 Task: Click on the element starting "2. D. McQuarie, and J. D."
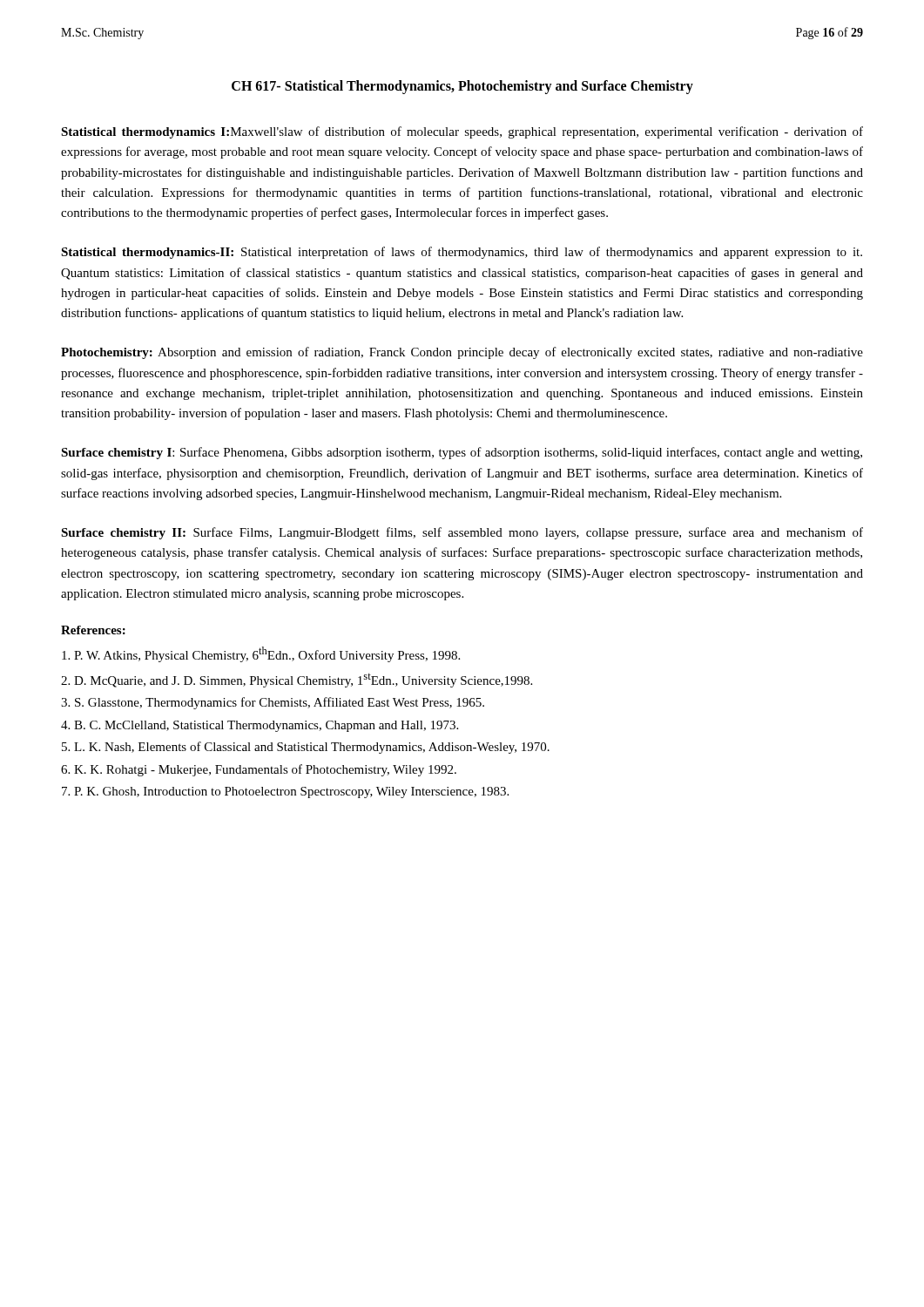pyautogui.click(x=297, y=678)
